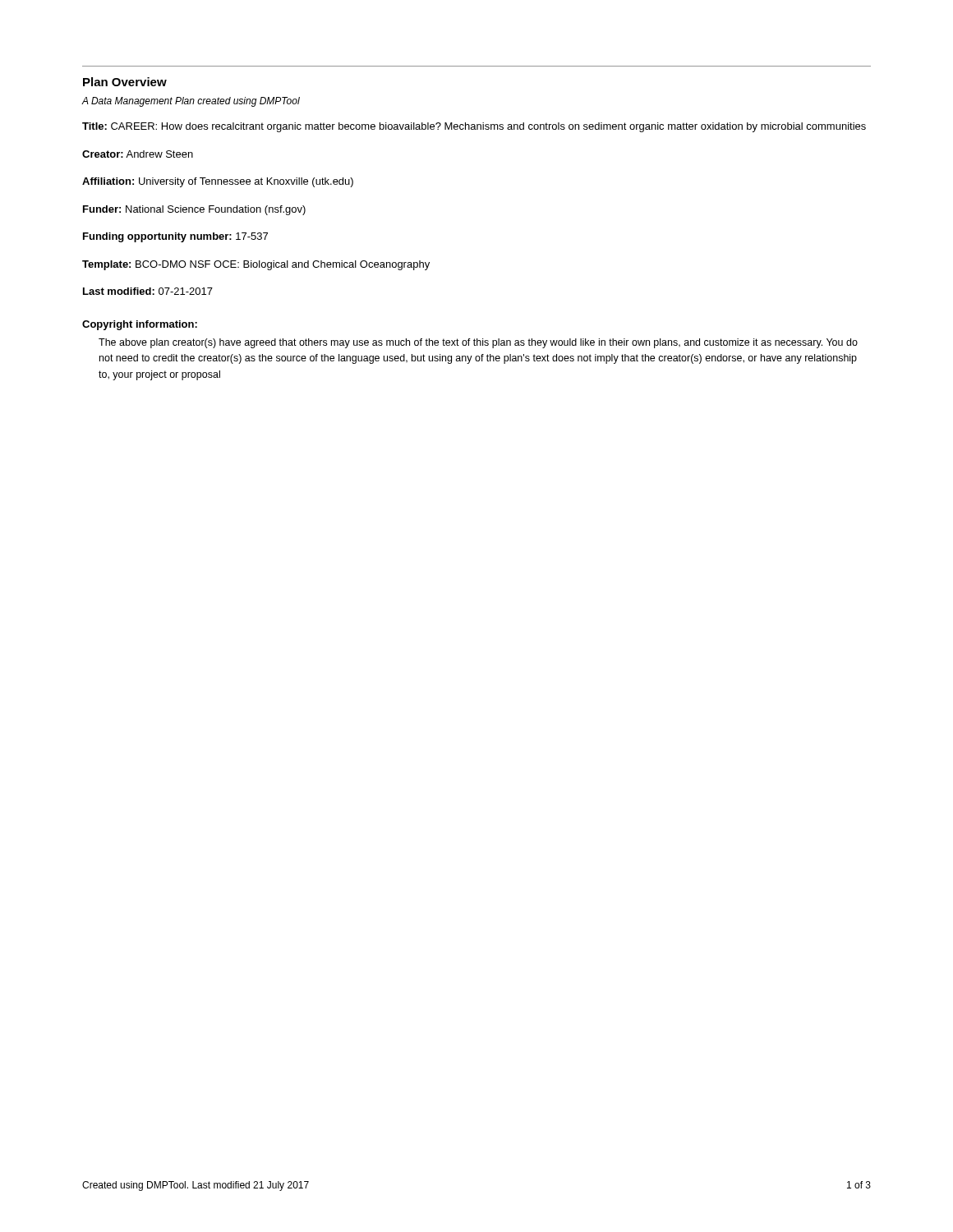This screenshot has height=1232, width=953.
Task: Locate the text that reads "Creator: Andrew Steen"
Action: click(138, 154)
